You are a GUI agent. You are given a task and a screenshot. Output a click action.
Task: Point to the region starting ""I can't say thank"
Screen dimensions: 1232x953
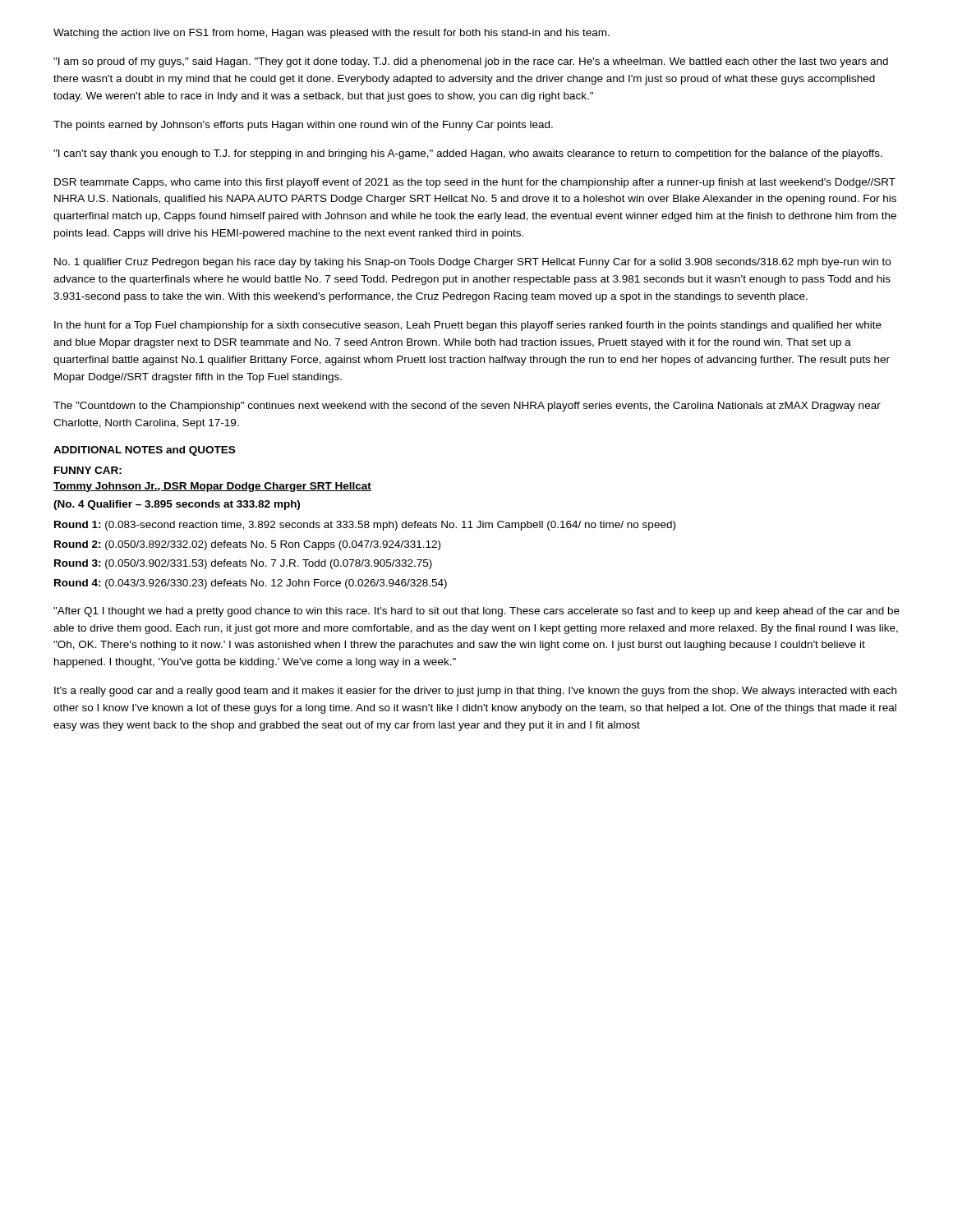468,153
